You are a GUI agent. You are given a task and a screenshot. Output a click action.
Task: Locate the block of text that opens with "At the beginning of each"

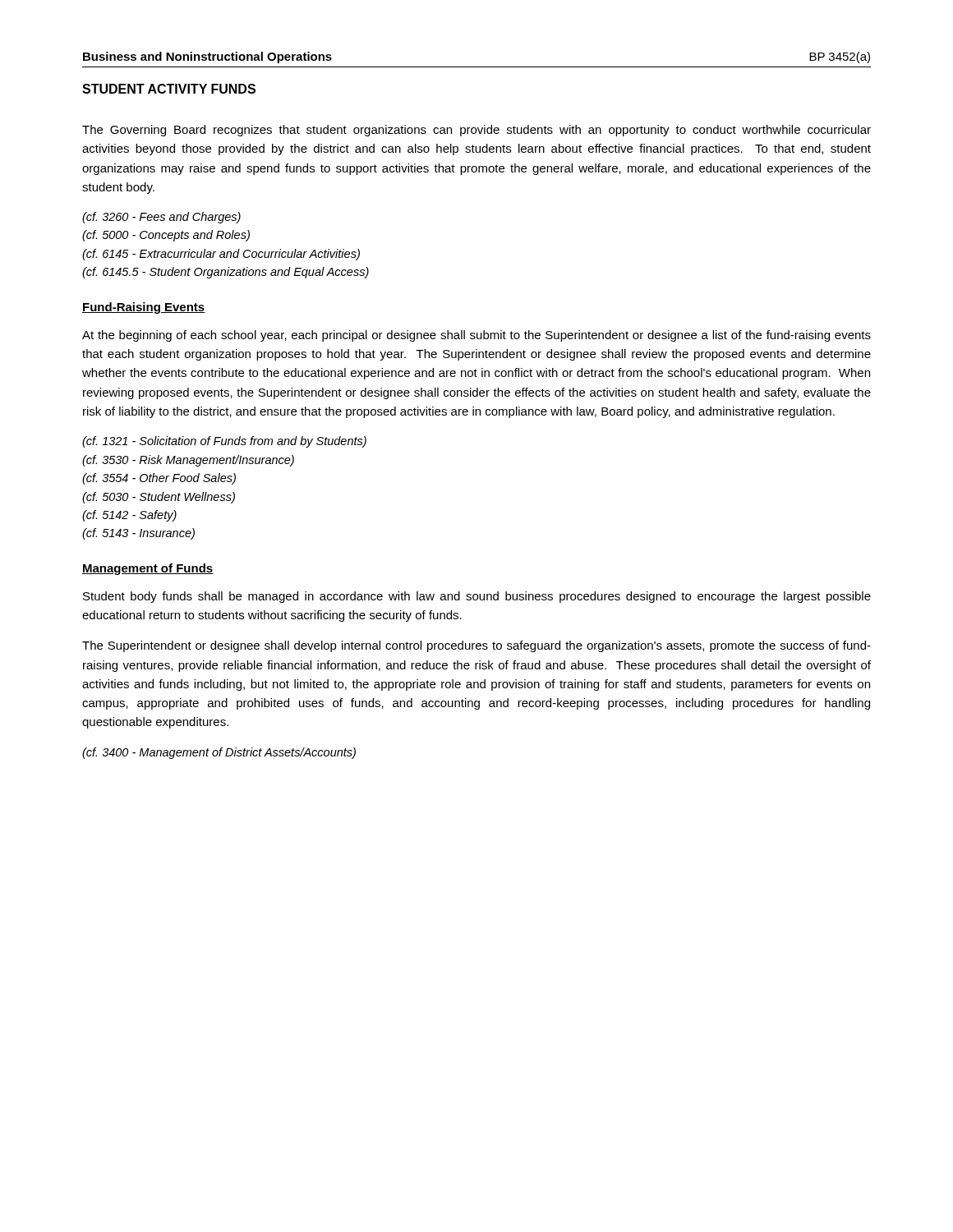476,373
